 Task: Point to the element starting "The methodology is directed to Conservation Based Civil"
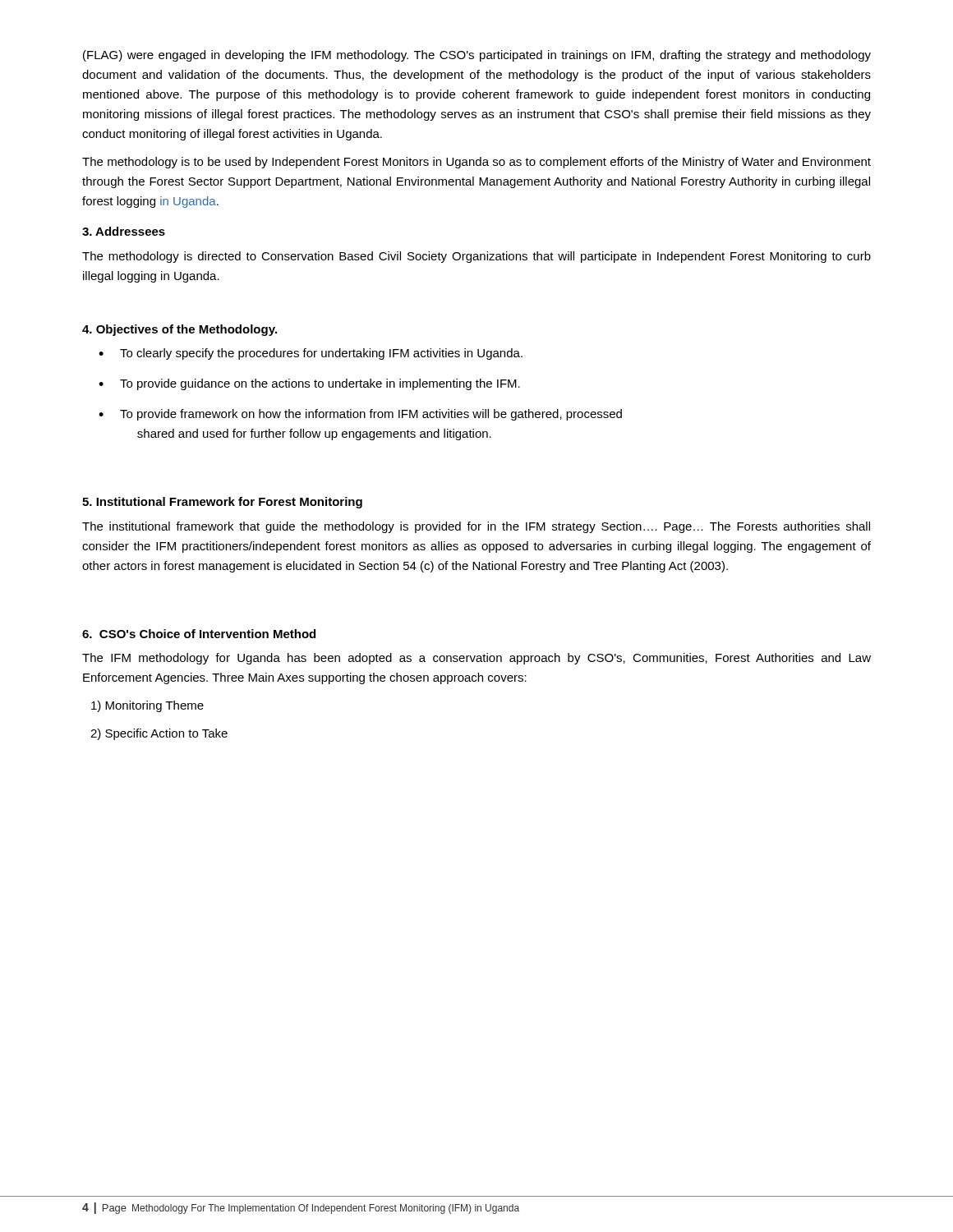[x=476, y=265]
